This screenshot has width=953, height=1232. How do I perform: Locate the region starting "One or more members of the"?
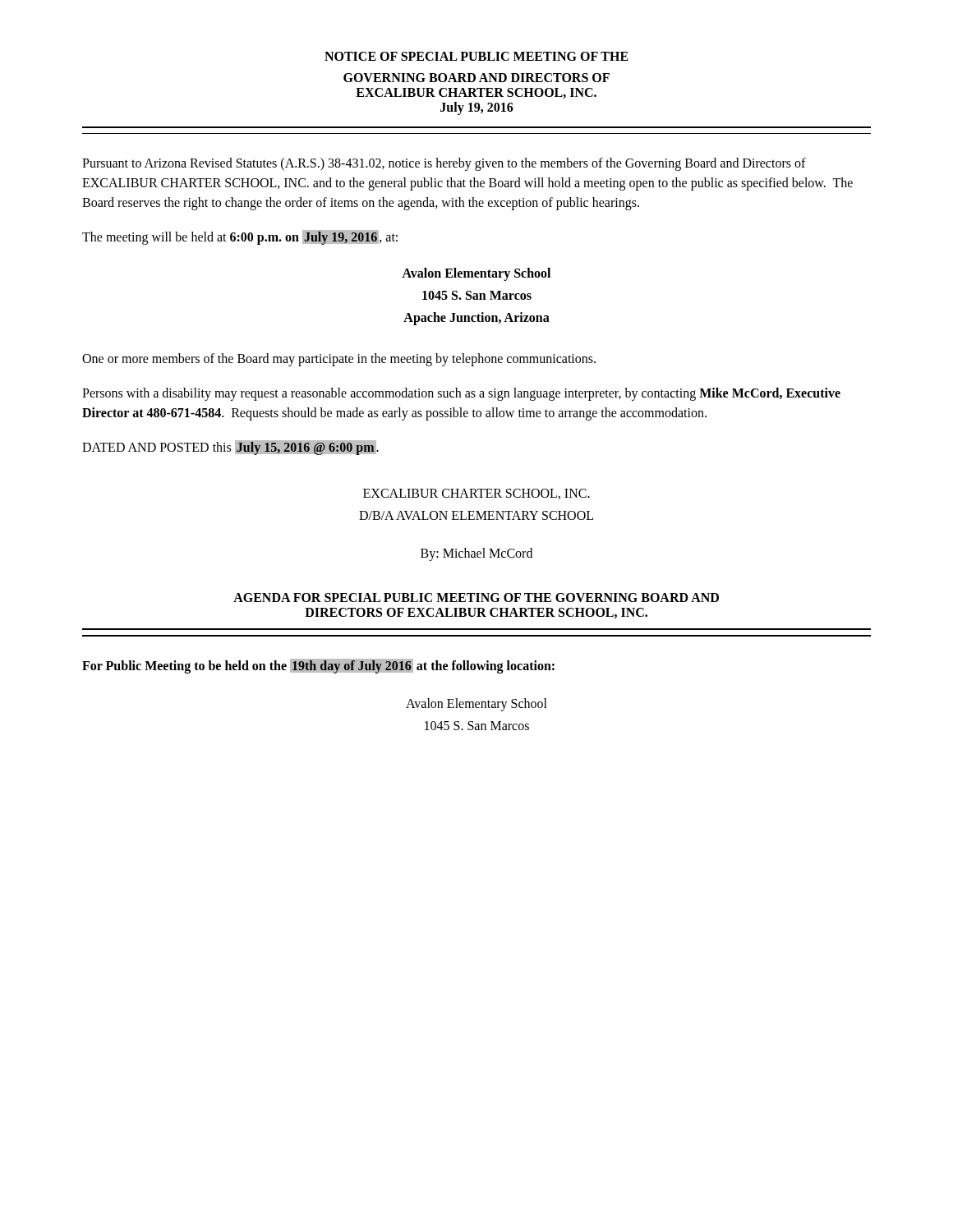click(339, 358)
